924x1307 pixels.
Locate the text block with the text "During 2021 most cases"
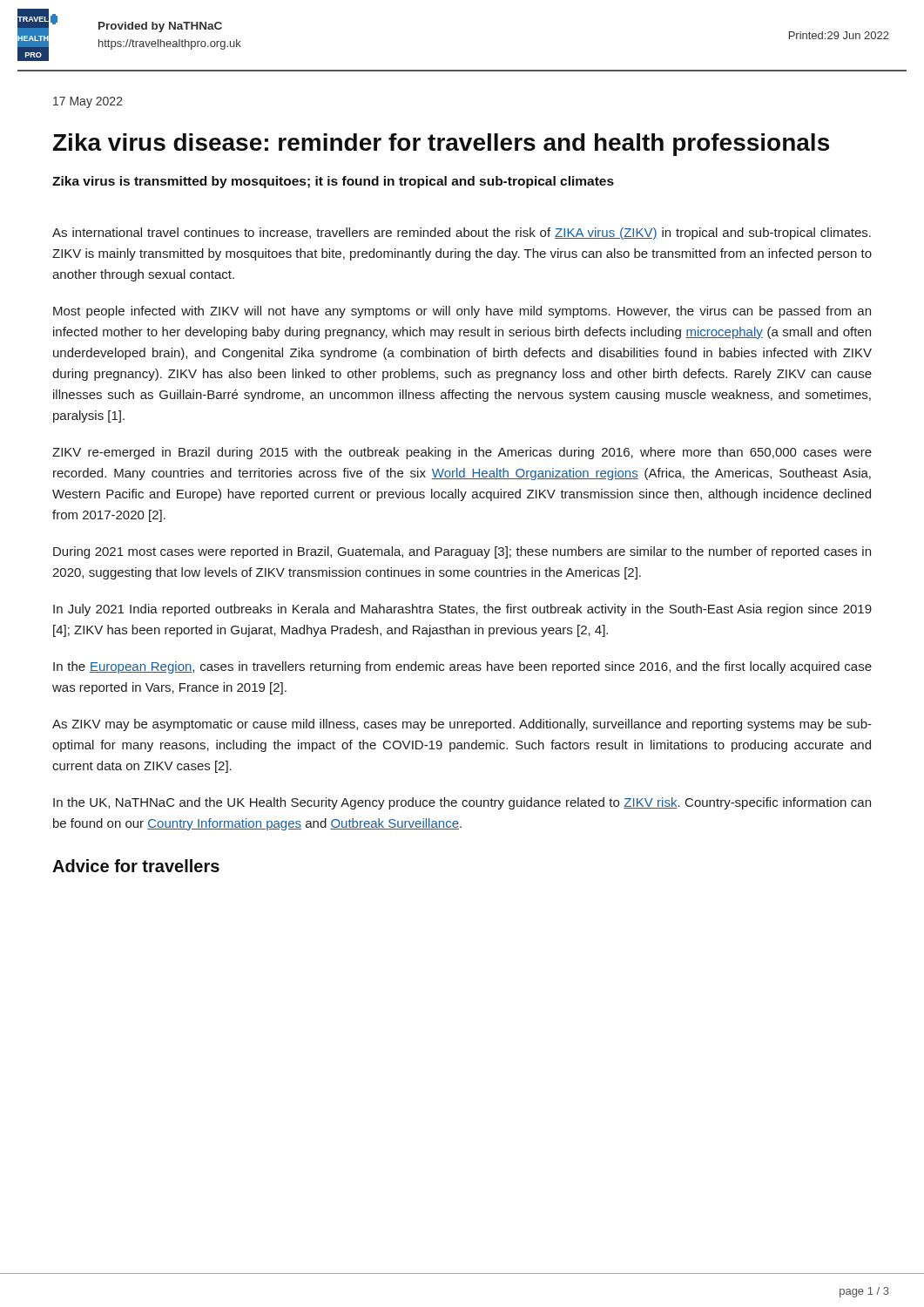462,561
